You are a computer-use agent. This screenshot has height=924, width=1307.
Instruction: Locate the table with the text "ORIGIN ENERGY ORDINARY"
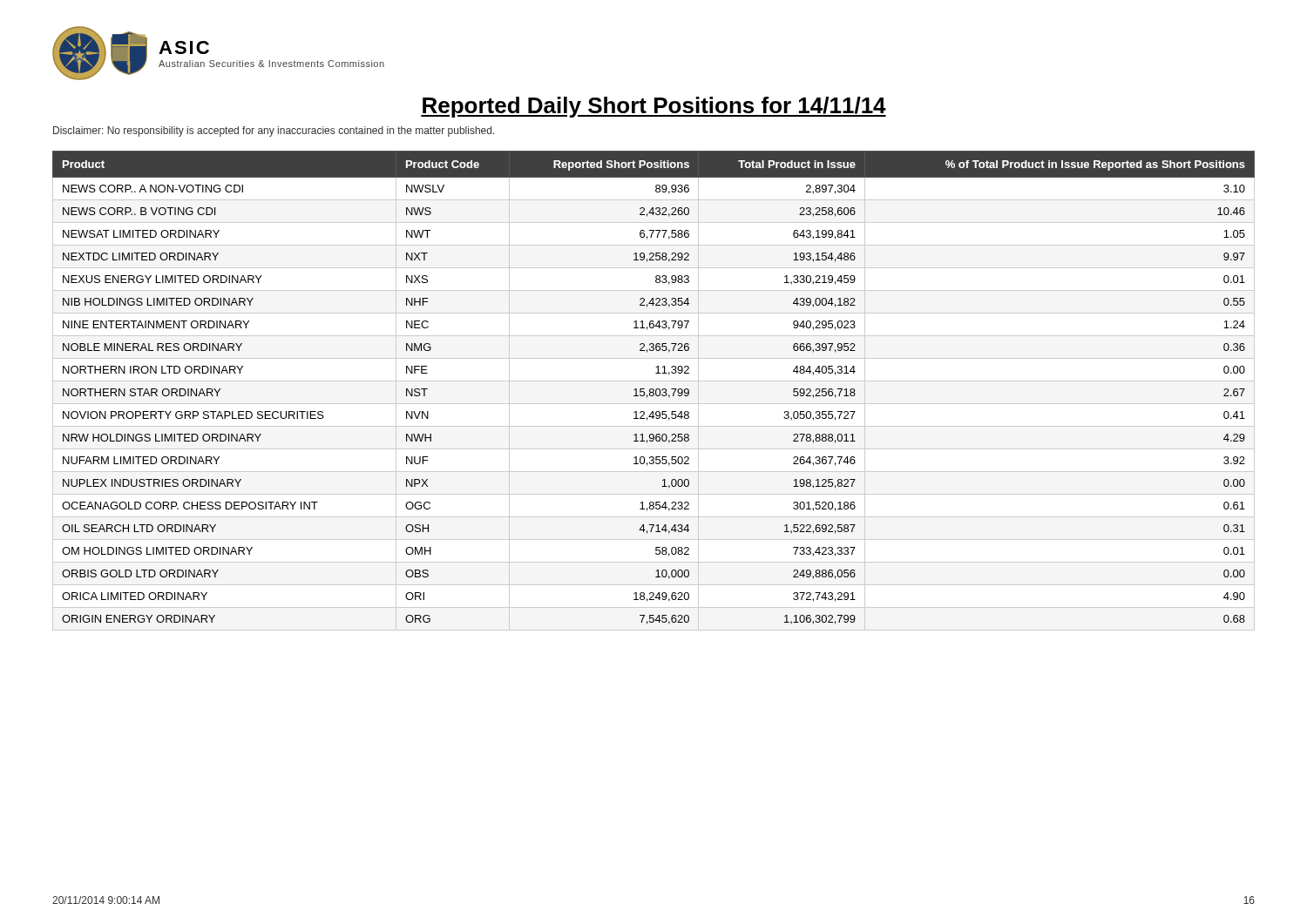[654, 391]
